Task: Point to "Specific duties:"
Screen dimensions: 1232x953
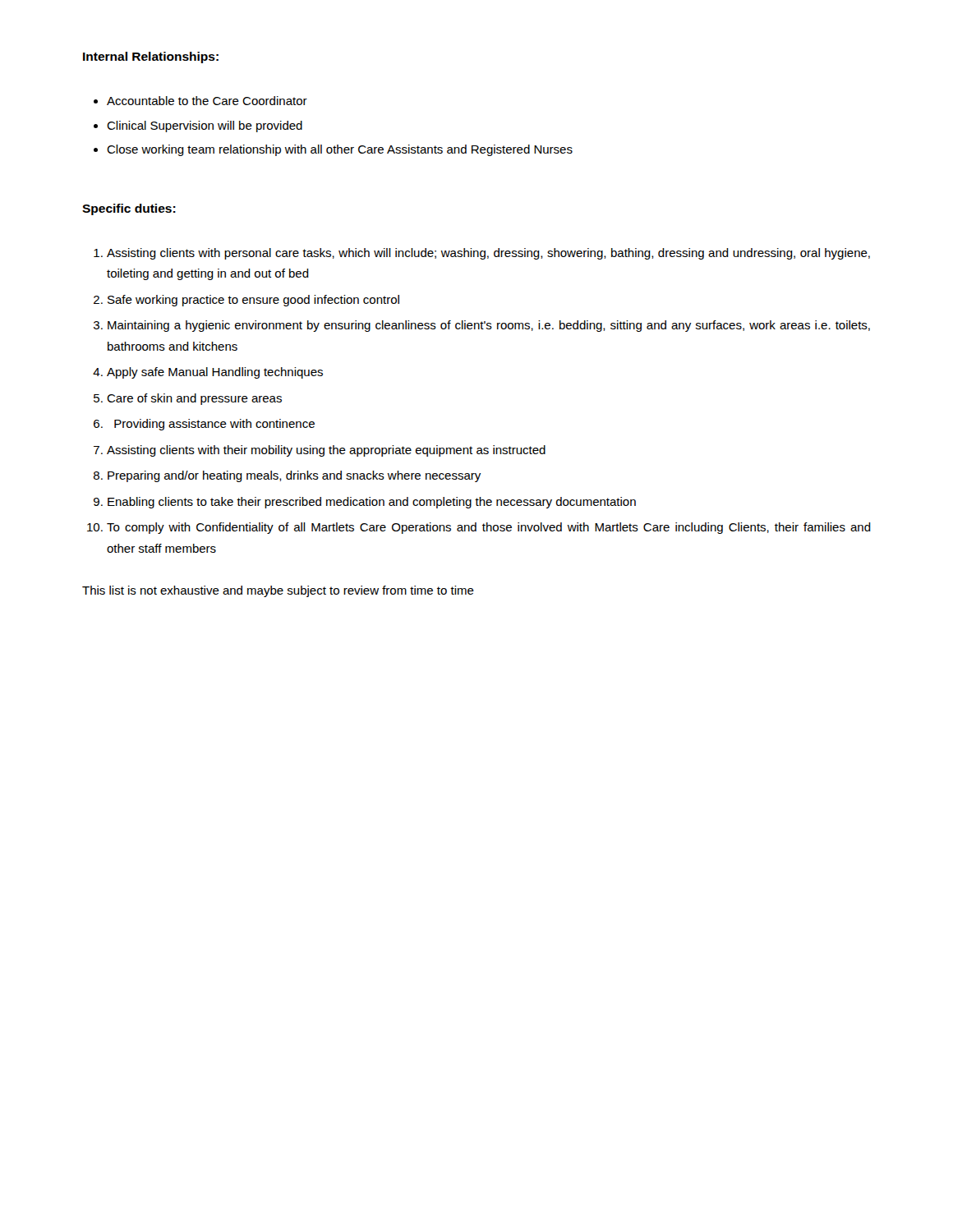Action: coord(129,208)
